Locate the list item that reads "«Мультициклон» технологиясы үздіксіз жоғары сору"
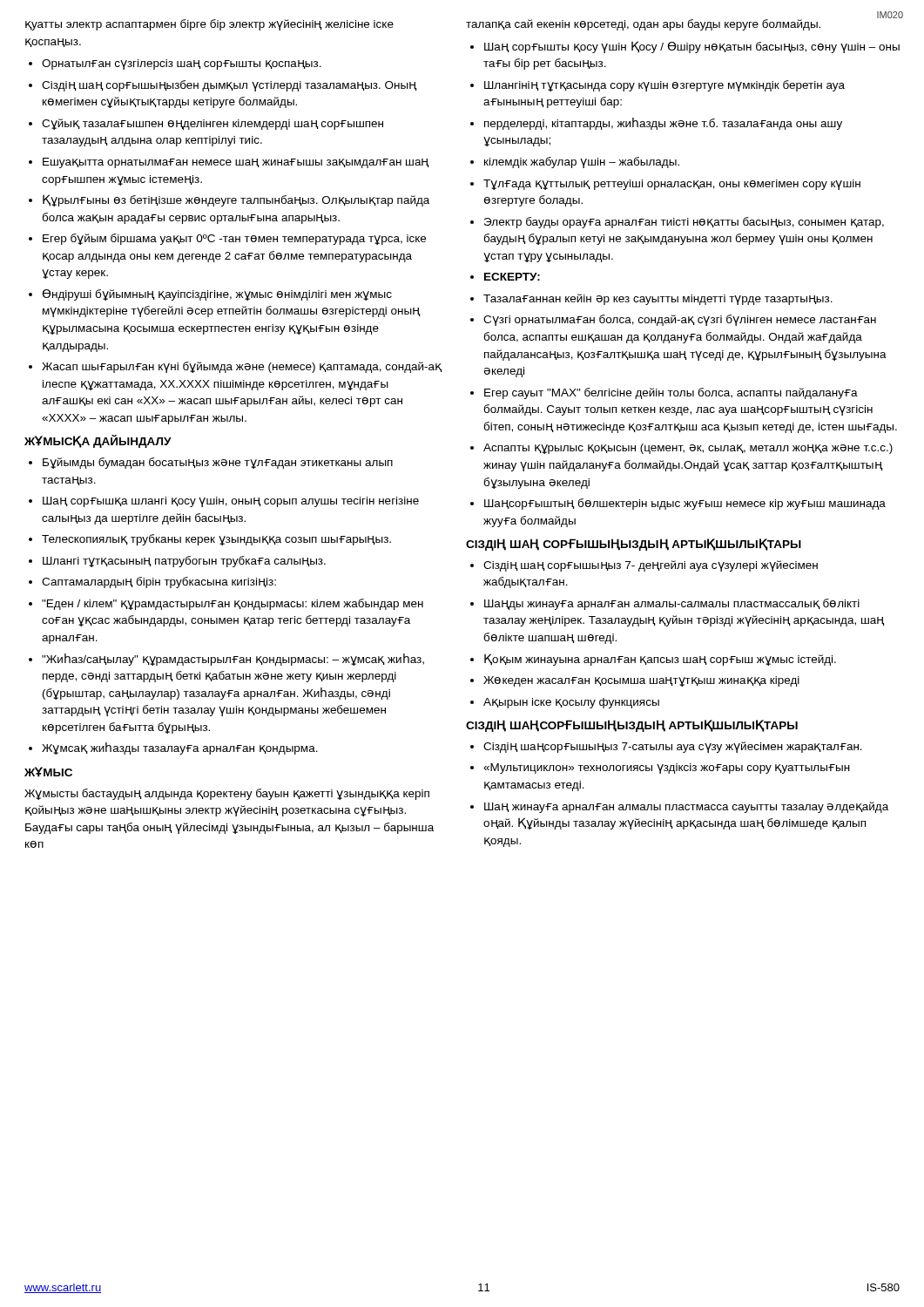This screenshot has width=924, height=1307. [x=667, y=776]
